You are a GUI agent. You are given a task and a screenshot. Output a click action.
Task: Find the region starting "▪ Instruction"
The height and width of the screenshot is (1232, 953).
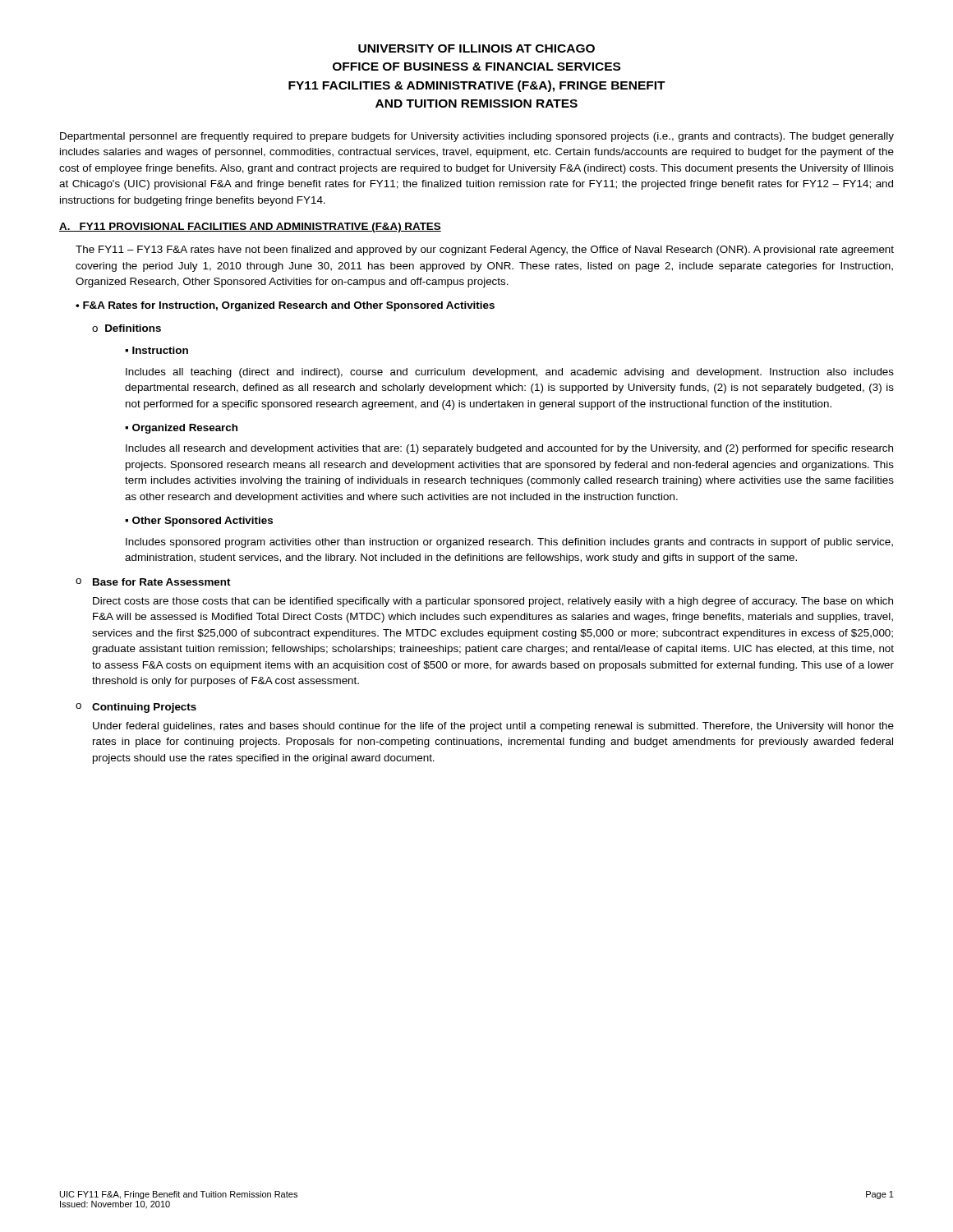coord(157,351)
